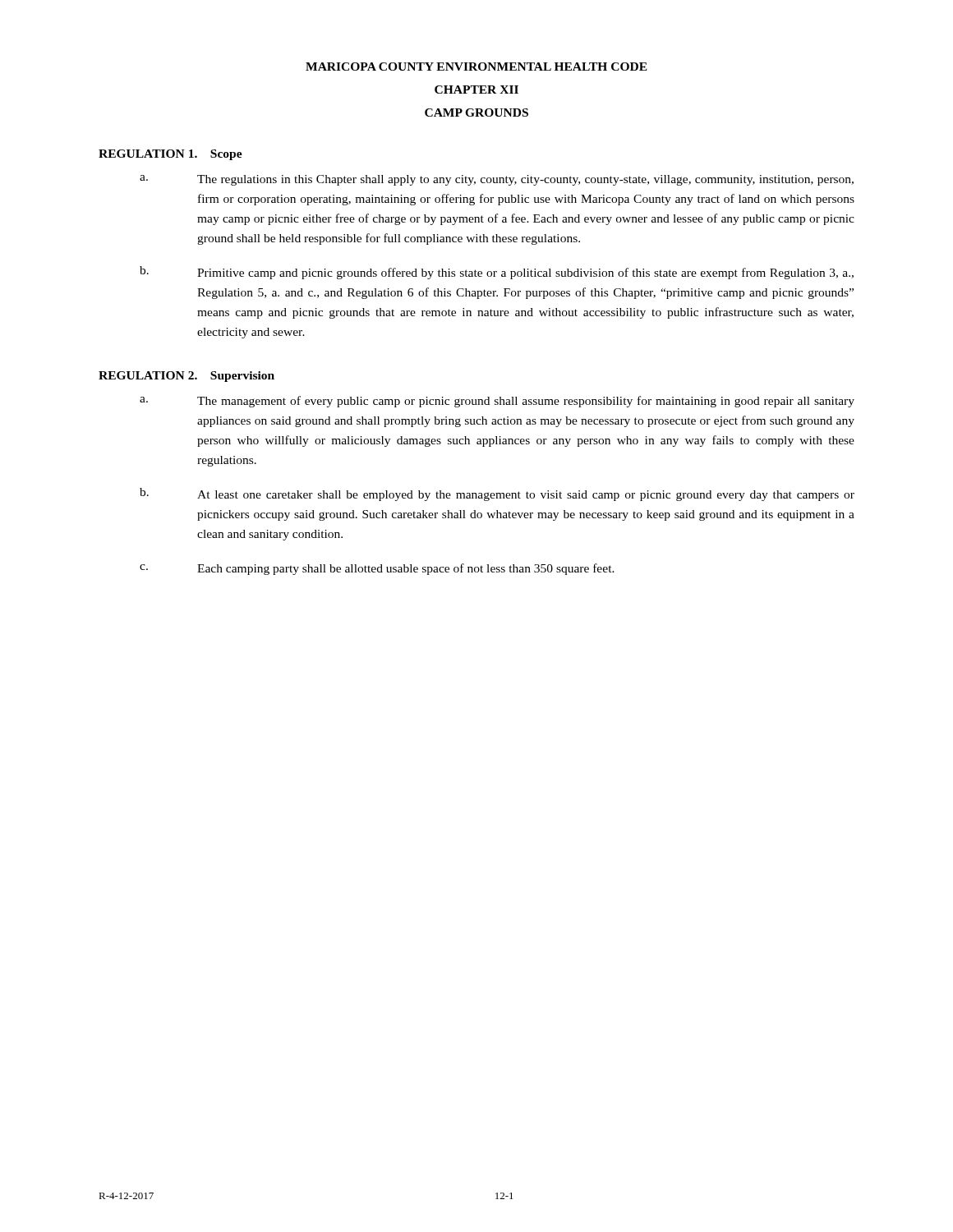This screenshot has width=953, height=1232.
Task: Locate the region starting "a. The regulations in this"
Action: (476, 209)
